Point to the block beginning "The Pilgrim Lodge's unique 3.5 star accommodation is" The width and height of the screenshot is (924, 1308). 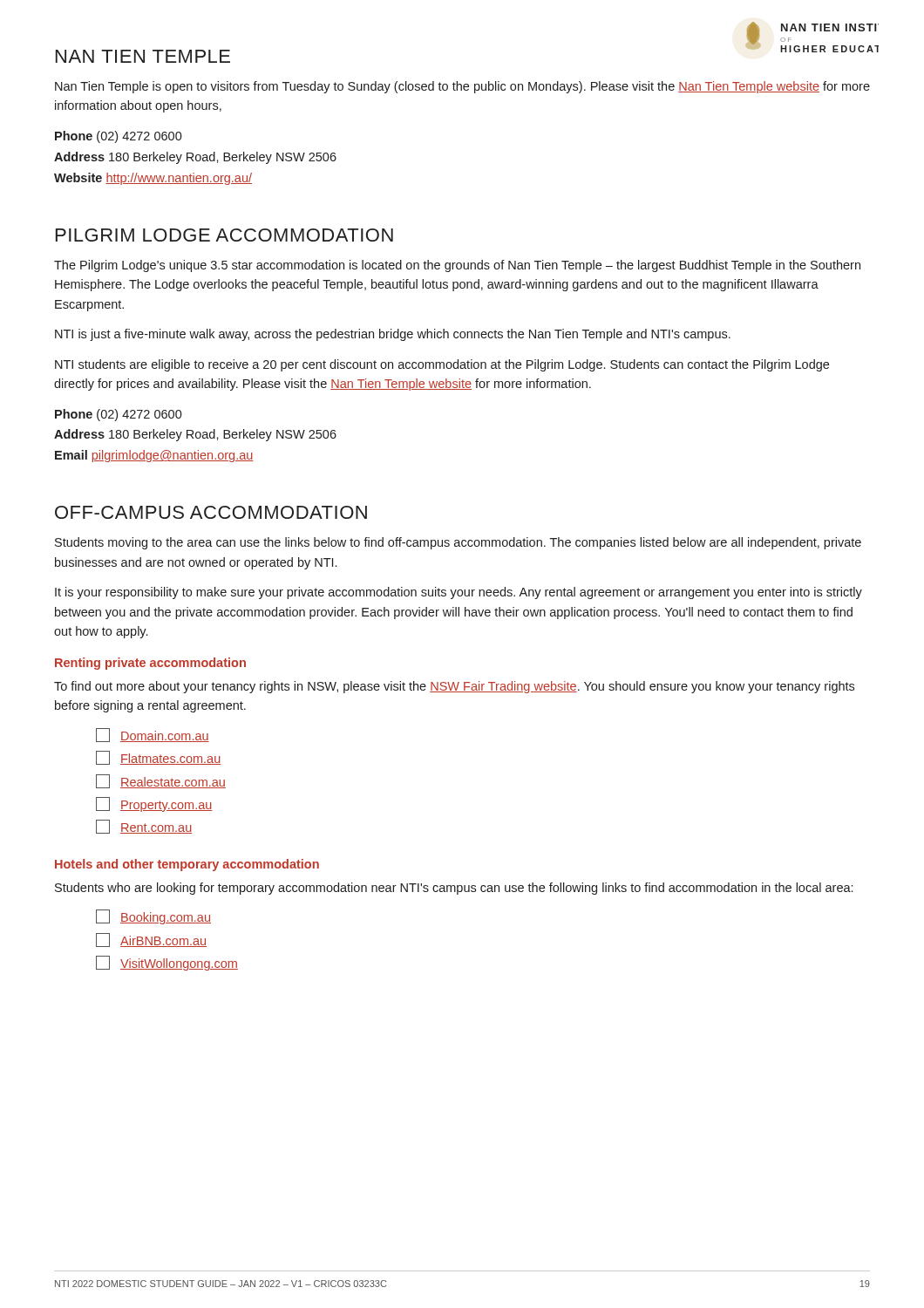pyautogui.click(x=462, y=285)
